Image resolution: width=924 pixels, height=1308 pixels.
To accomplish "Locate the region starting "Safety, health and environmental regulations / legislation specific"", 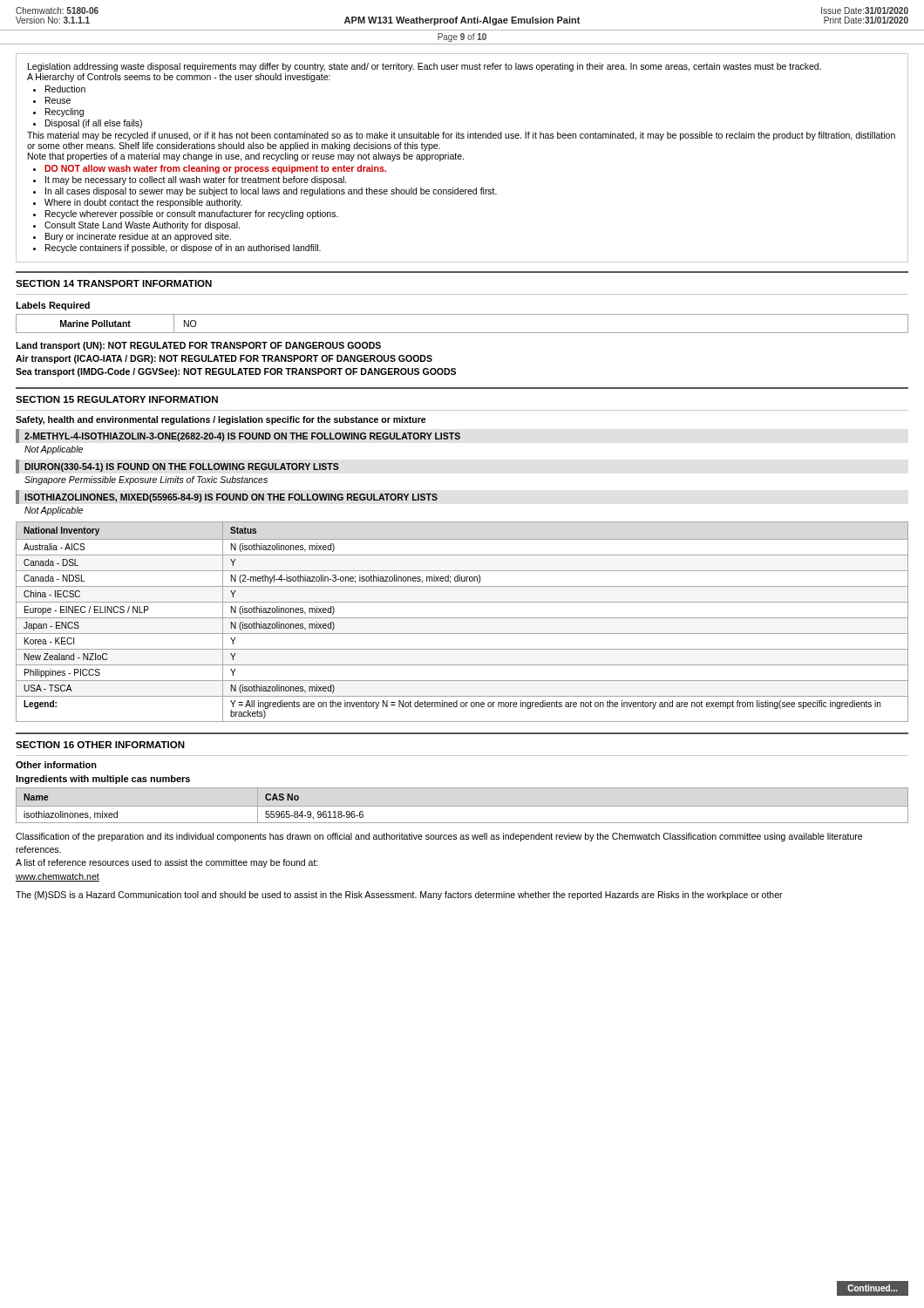I will pos(221,419).
